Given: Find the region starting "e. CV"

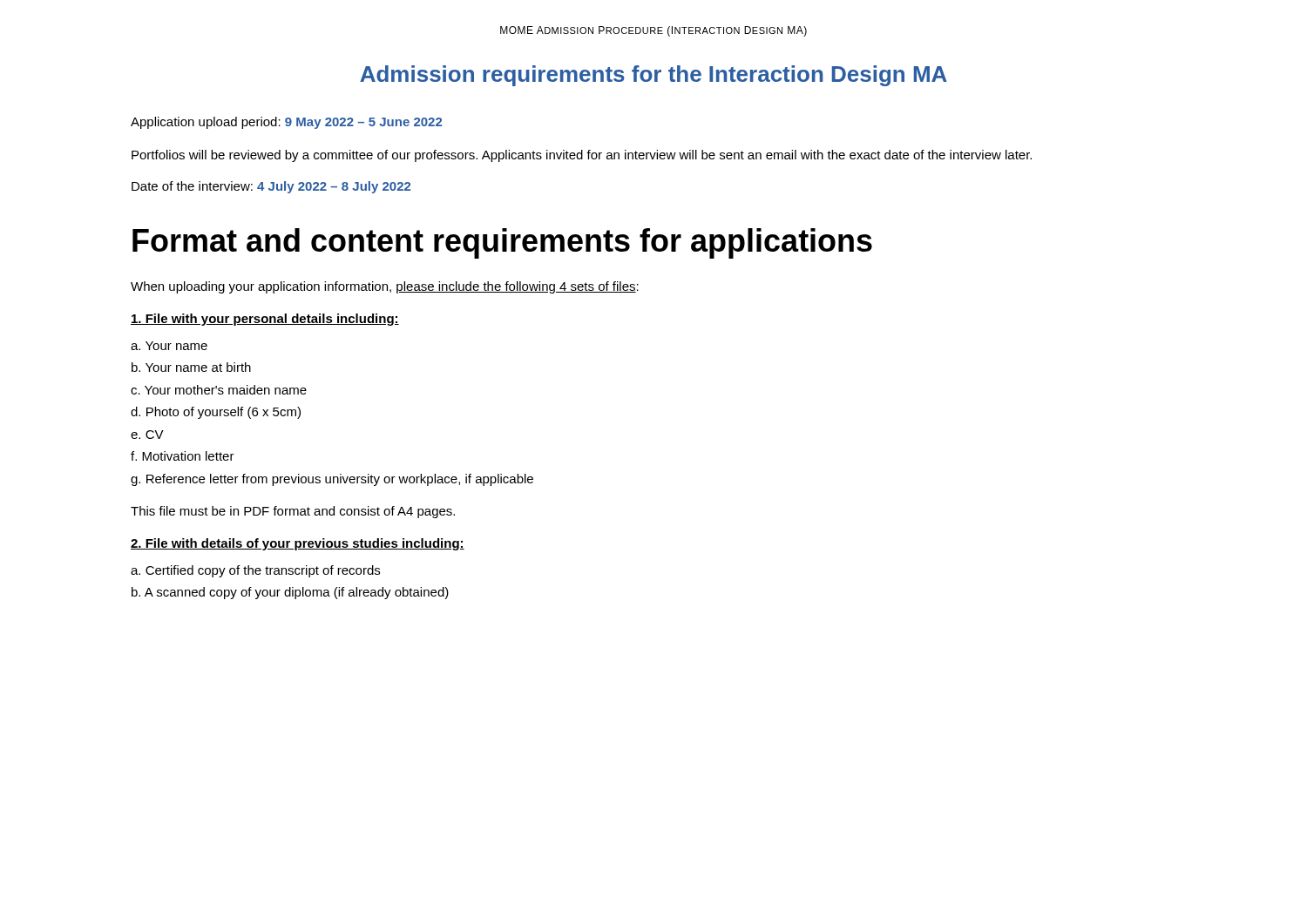Looking at the screenshot, I should click(147, 434).
